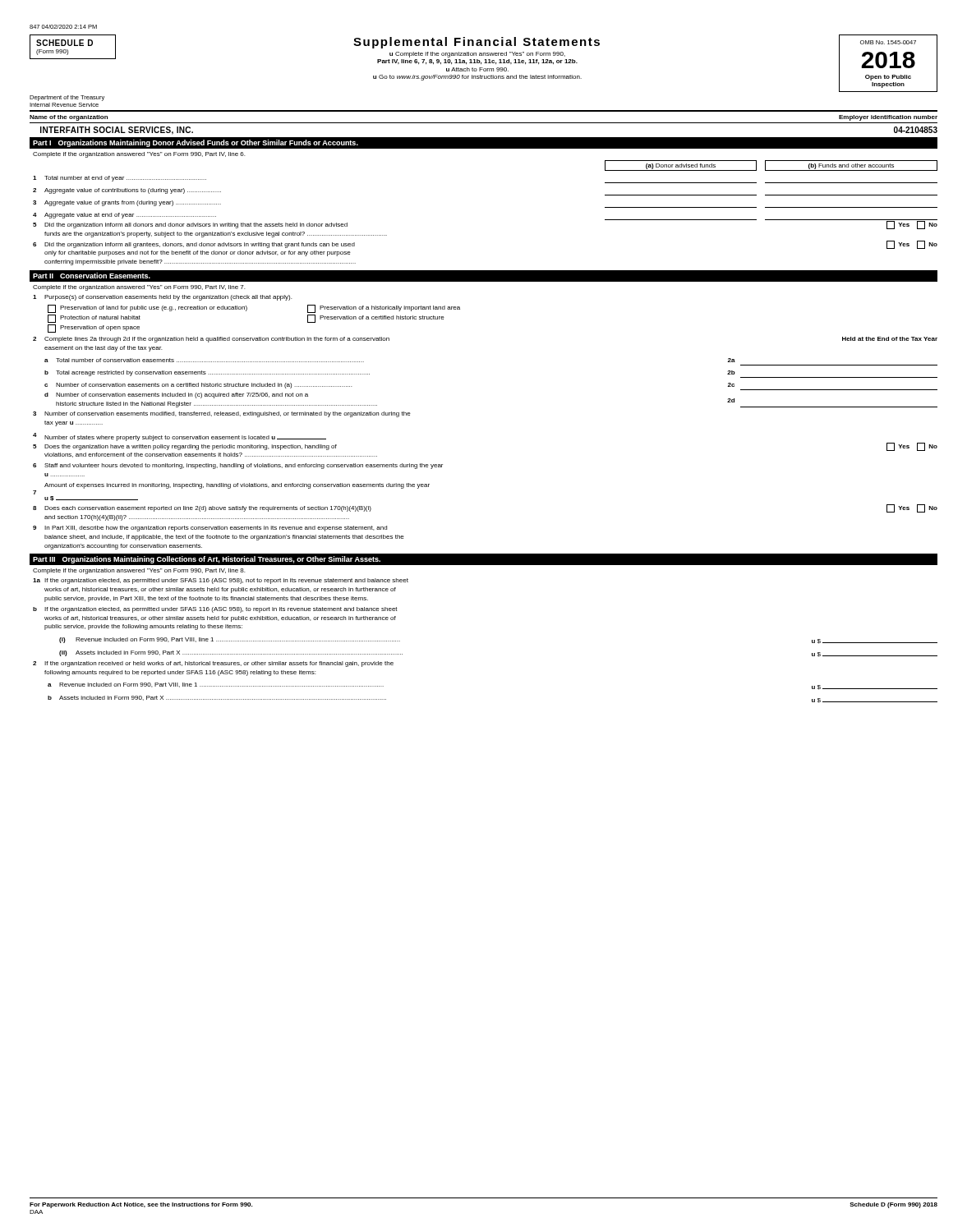
Task: Select the element starting "8 Does each conservation"
Action: pyautogui.click(x=201, y=508)
